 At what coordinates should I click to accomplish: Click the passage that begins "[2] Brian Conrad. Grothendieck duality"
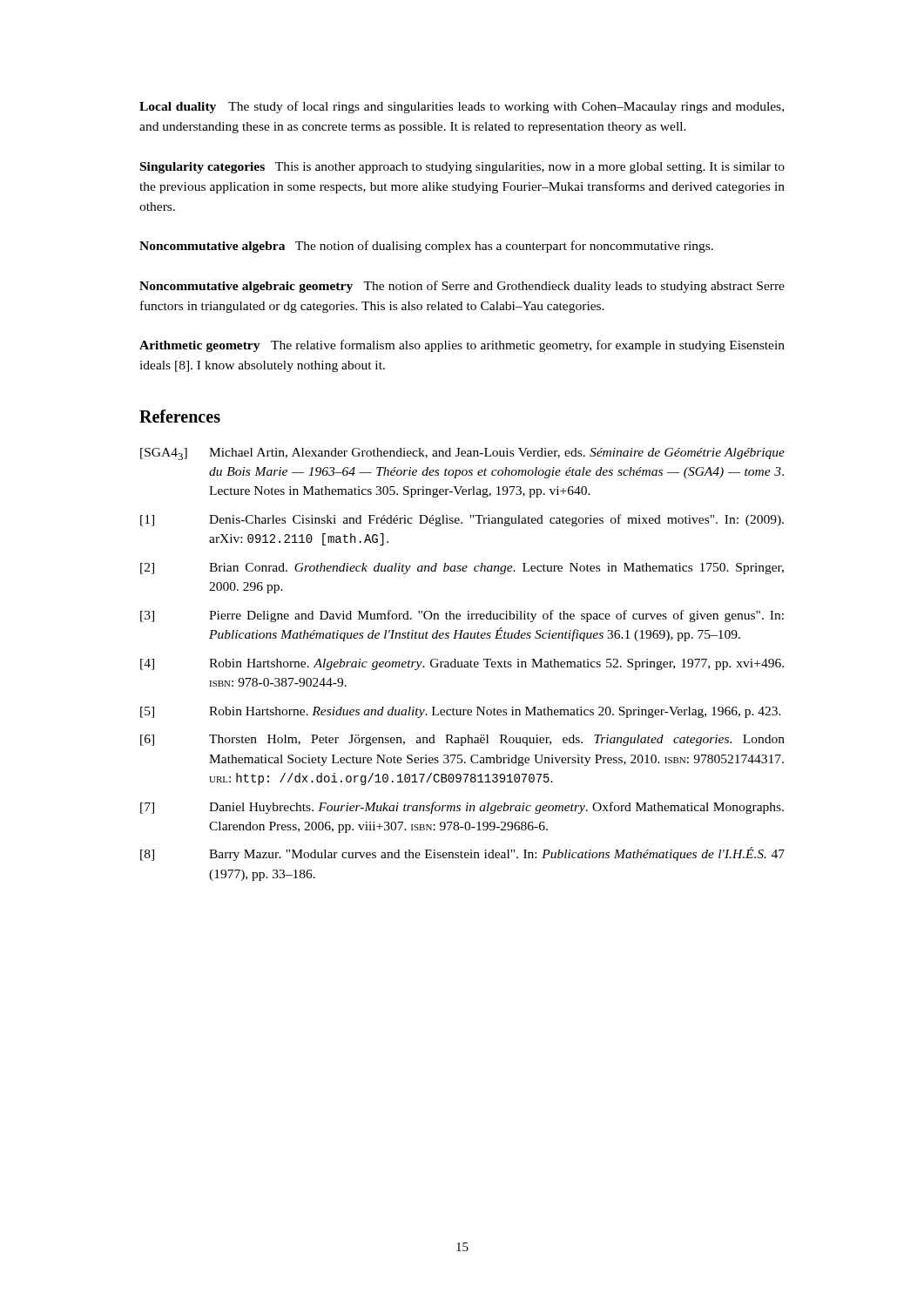coord(462,577)
